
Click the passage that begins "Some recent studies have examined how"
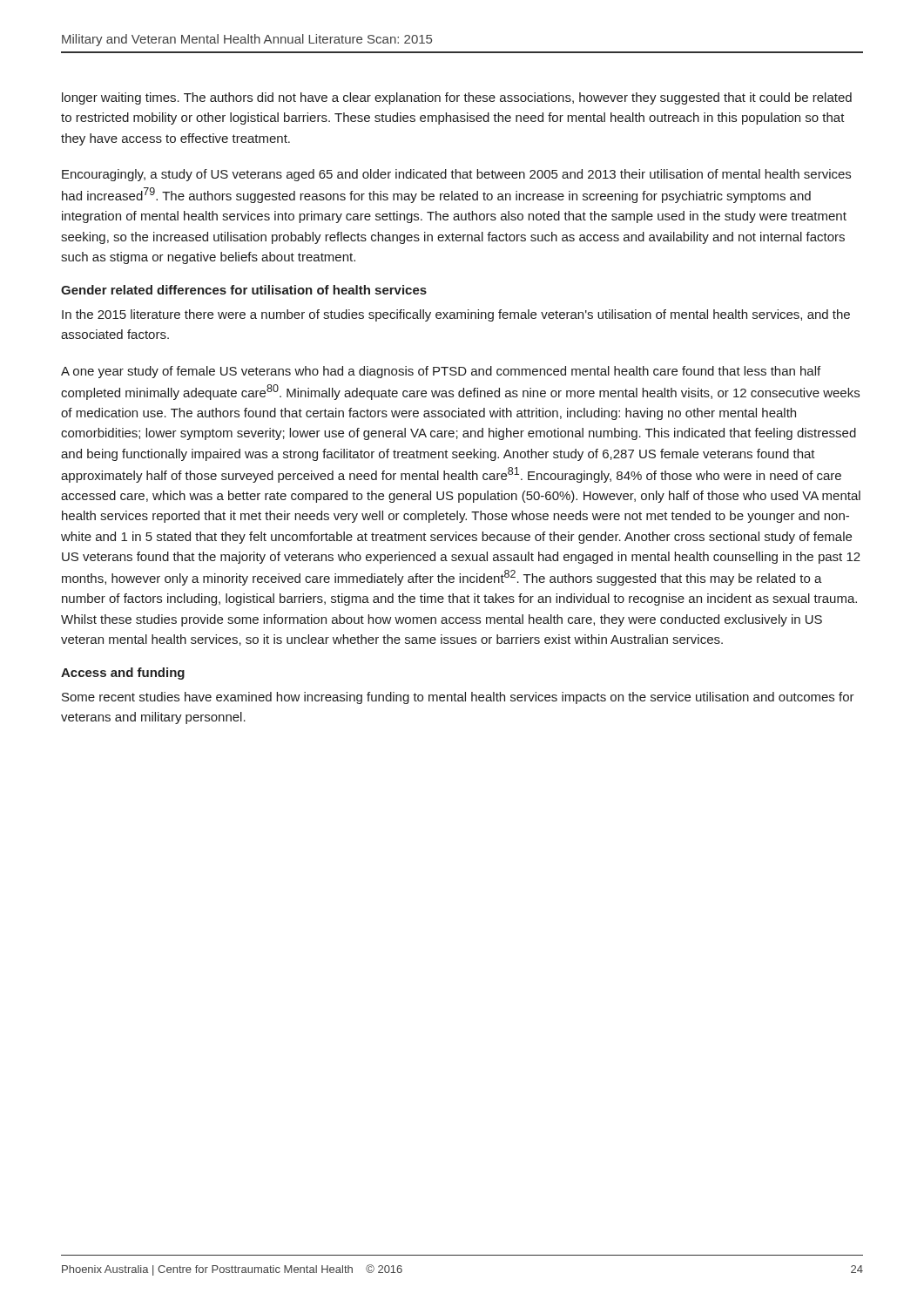[457, 707]
